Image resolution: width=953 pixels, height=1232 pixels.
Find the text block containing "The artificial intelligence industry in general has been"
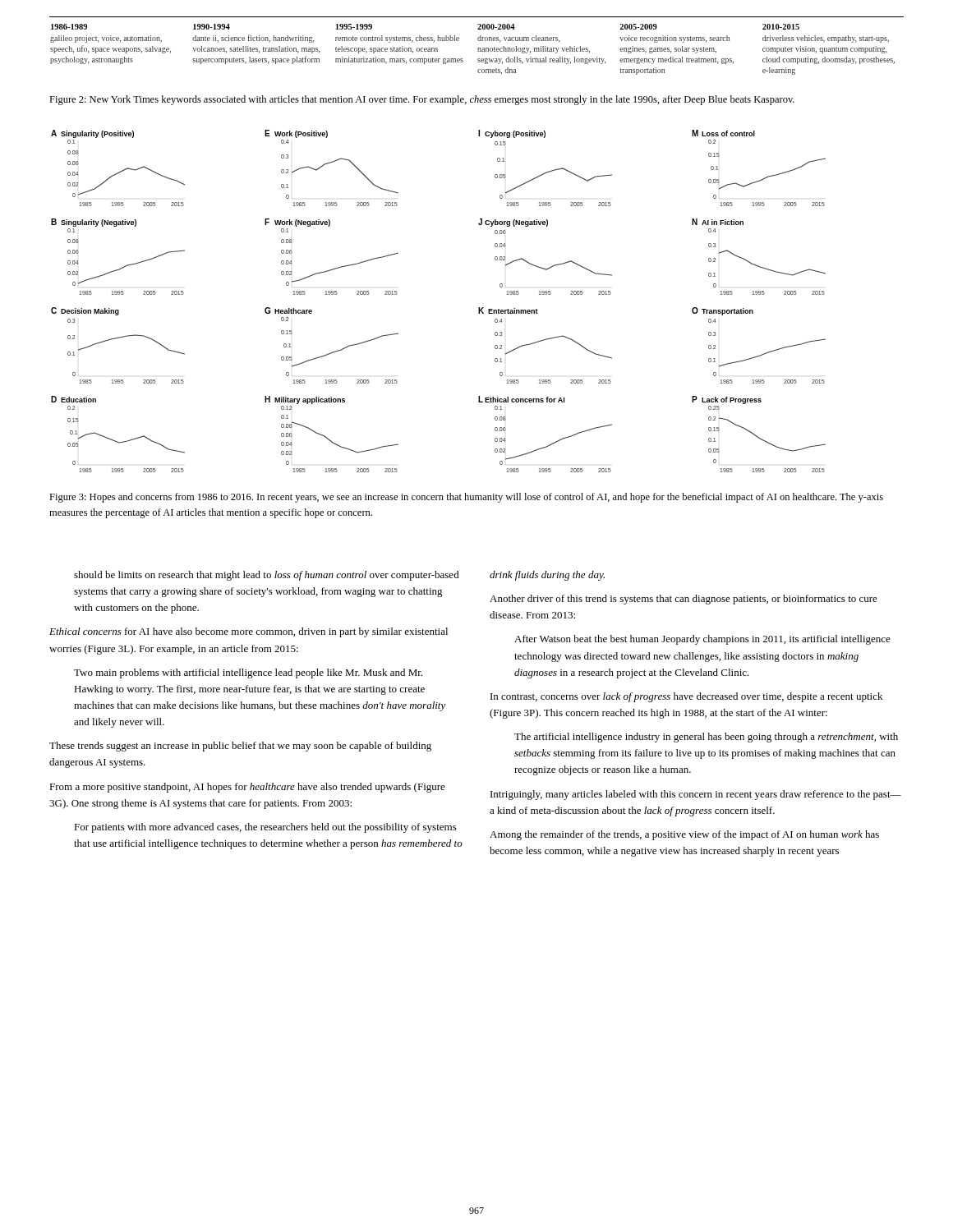[x=706, y=753]
